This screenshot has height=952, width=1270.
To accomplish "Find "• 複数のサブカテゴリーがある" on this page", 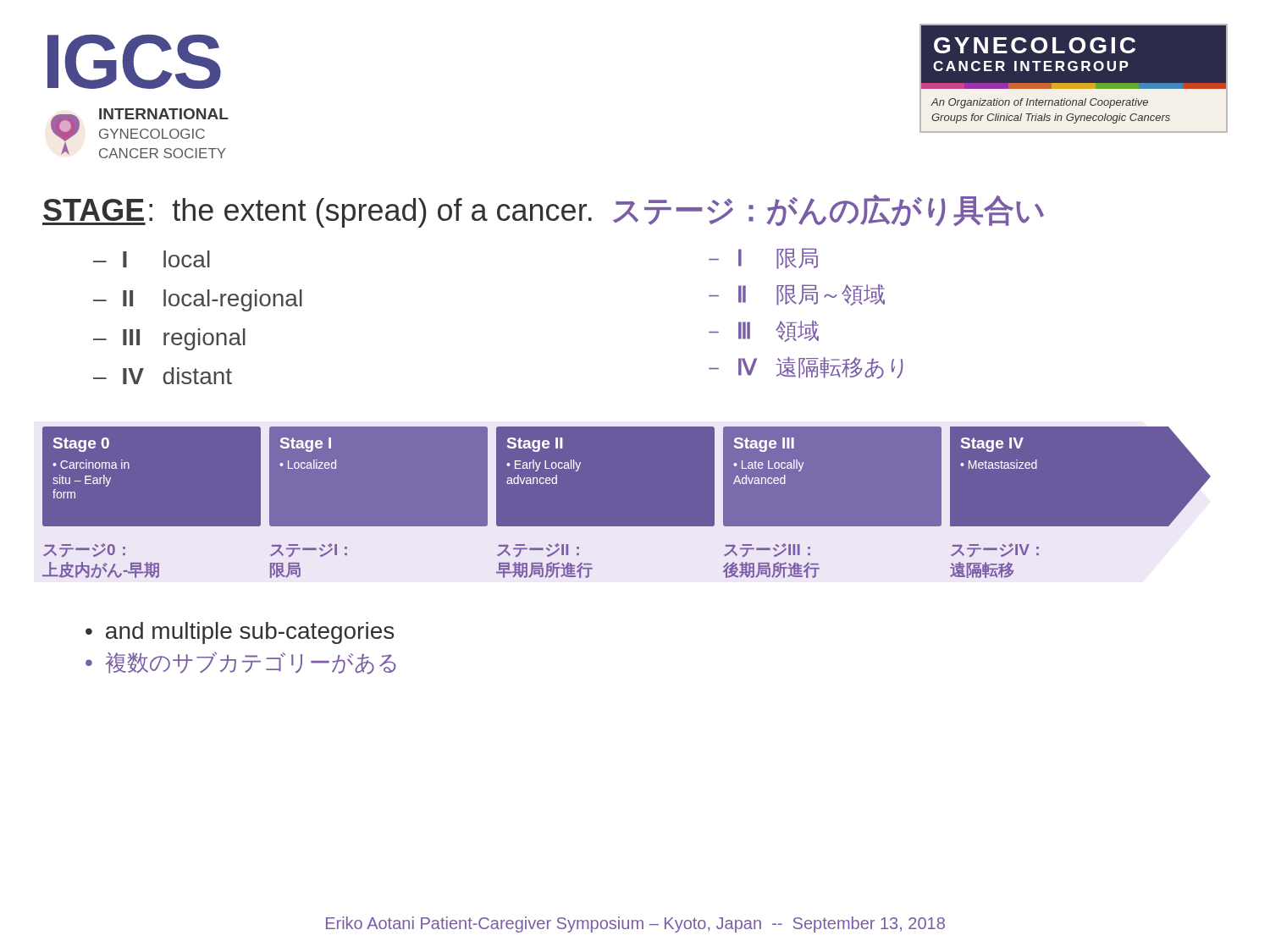I will [242, 663].
